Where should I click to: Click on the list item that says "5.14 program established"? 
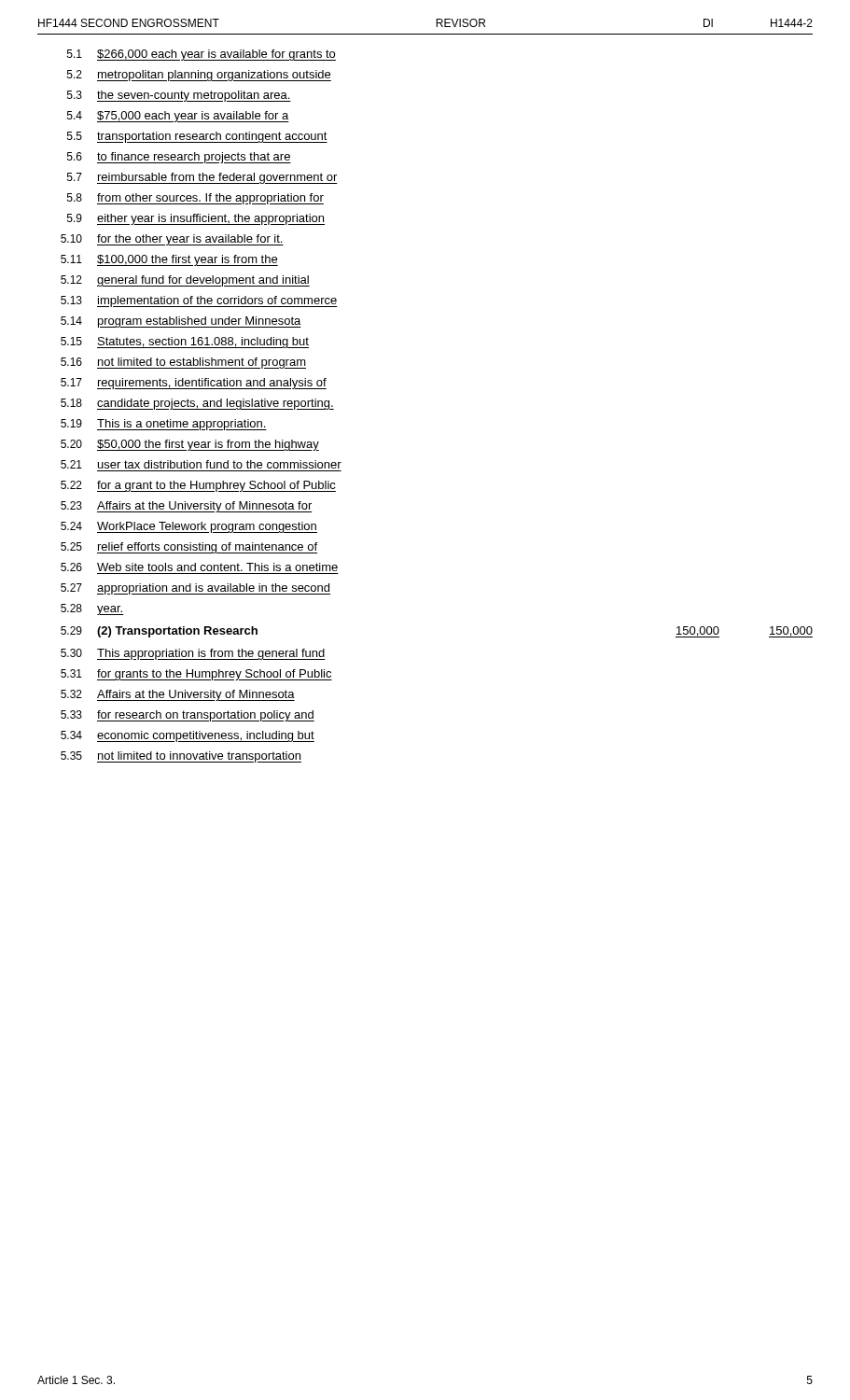coord(181,322)
